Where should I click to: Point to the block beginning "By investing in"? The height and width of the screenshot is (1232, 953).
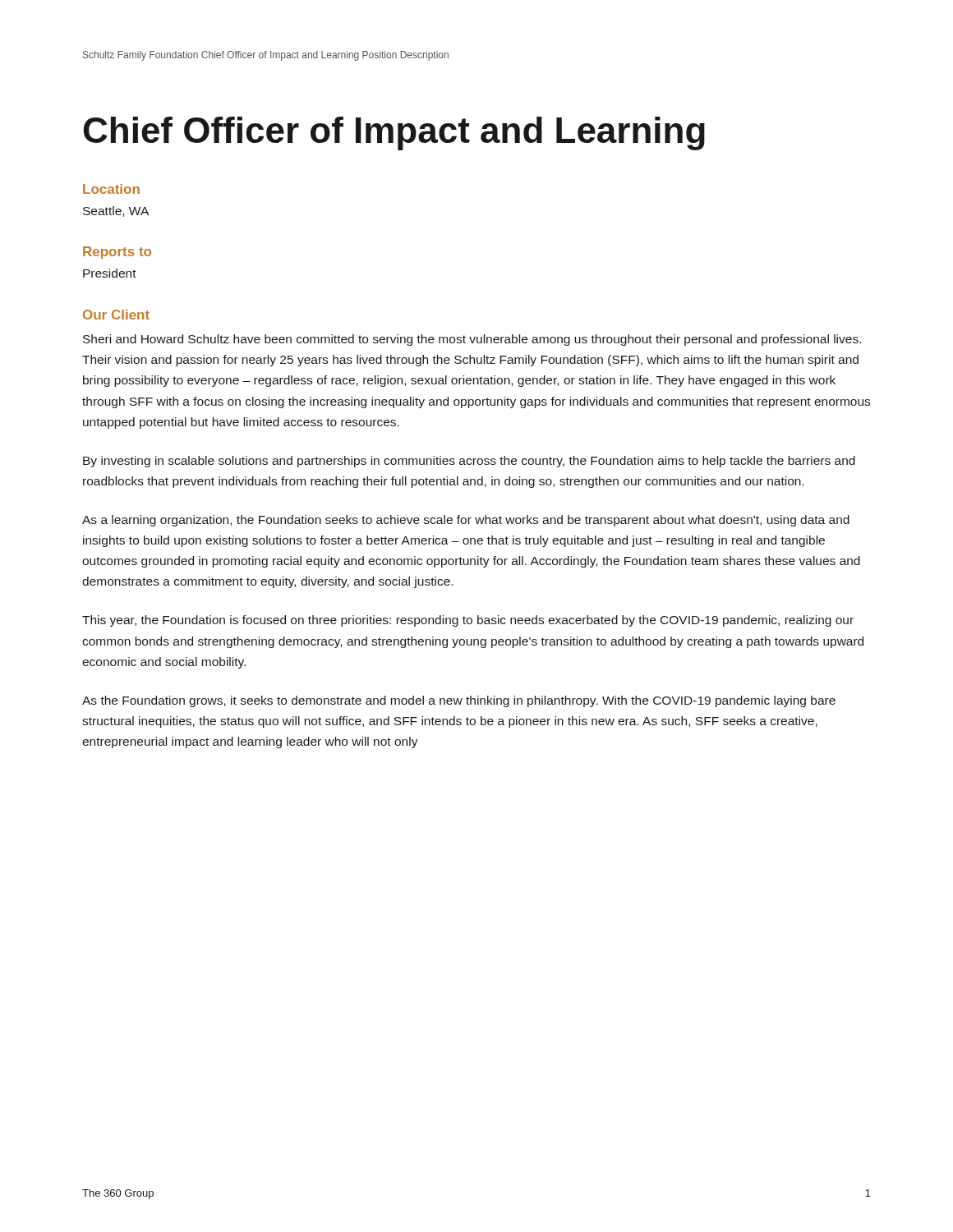pyautogui.click(x=469, y=470)
